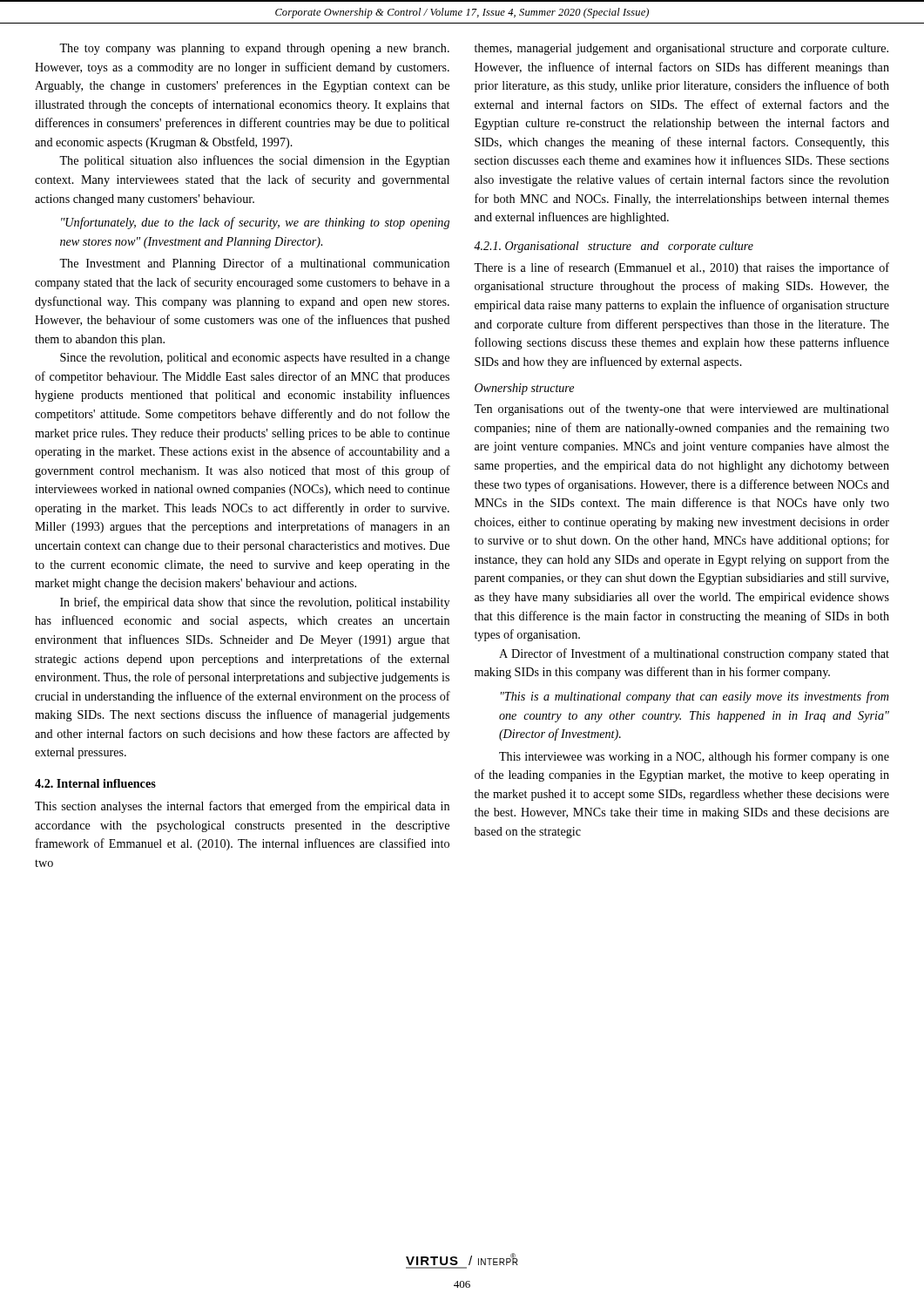Click on the passage starting "This section analyses the internal"
The width and height of the screenshot is (924, 1307).
click(x=242, y=835)
